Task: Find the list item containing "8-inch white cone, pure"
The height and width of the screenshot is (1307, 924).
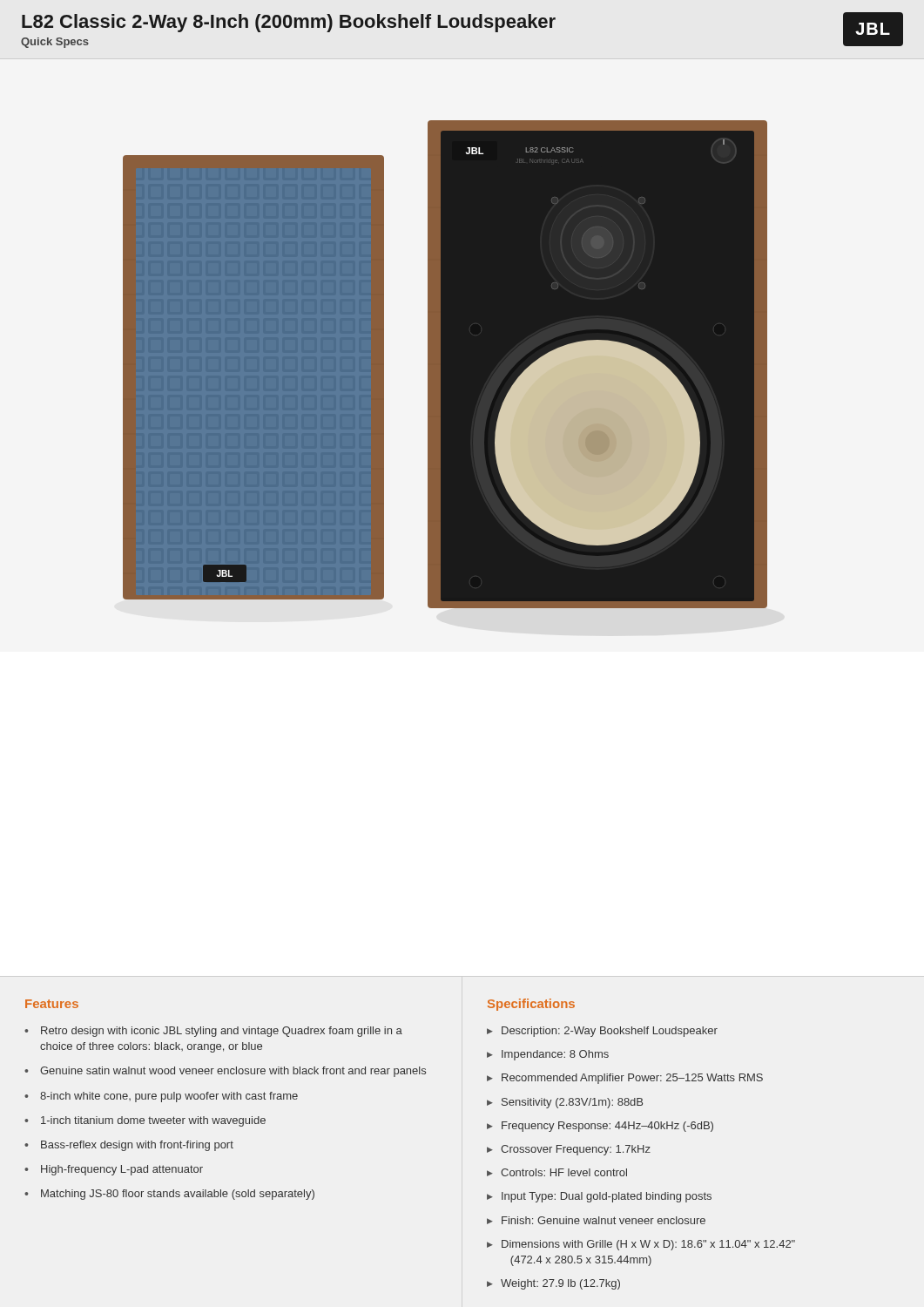Action: (169, 1095)
